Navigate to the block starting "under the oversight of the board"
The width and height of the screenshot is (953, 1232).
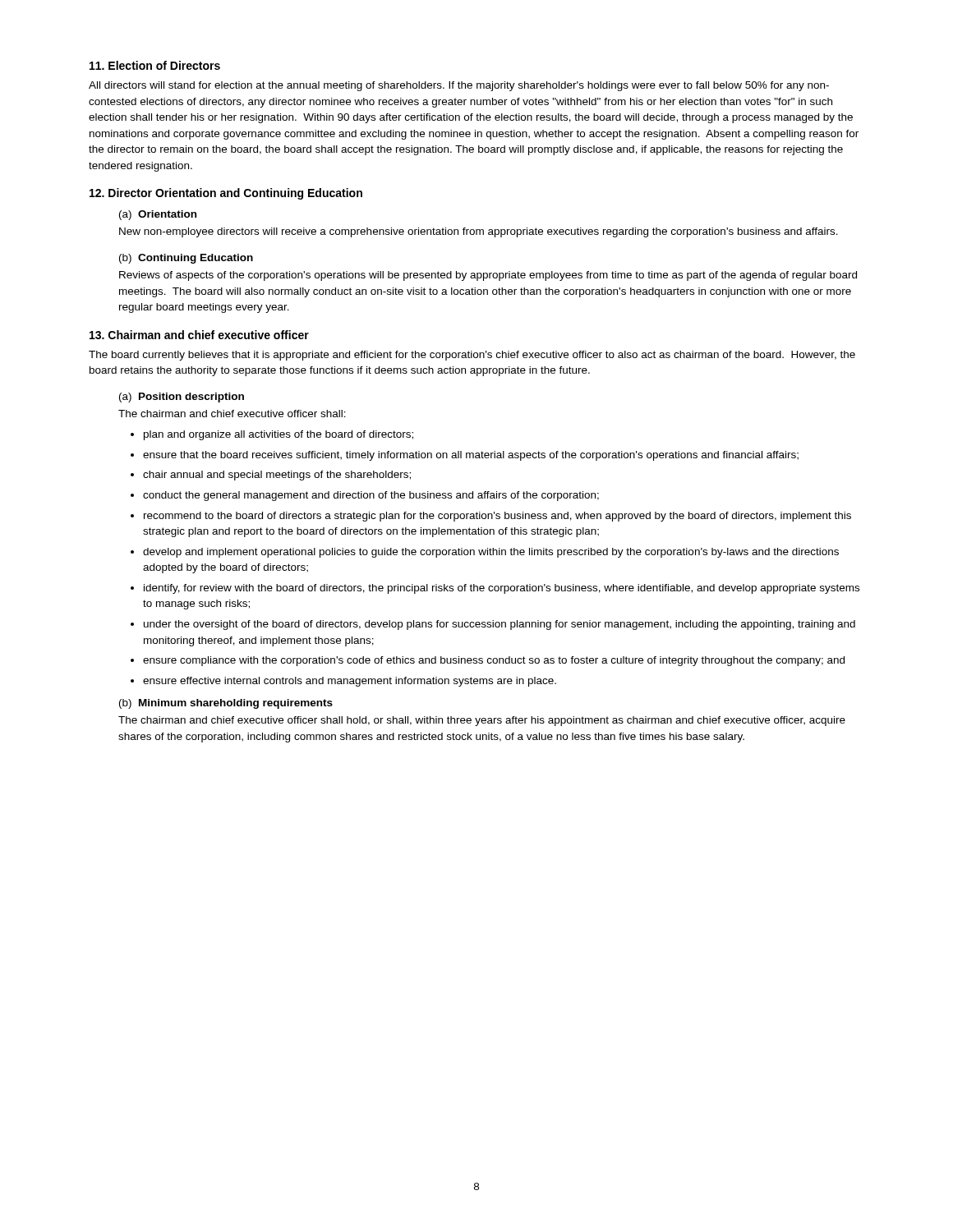(x=499, y=632)
